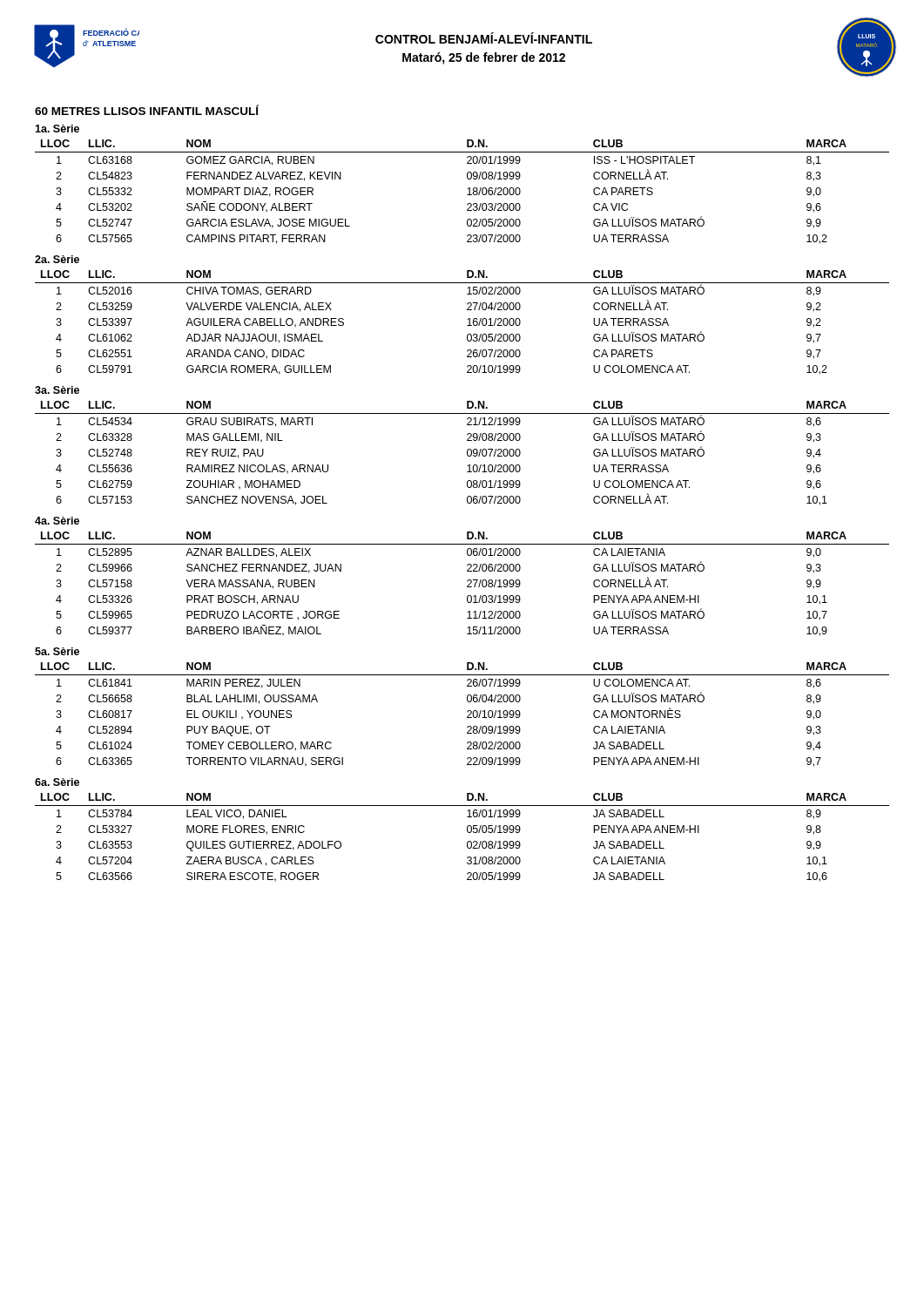This screenshot has width=924, height=1307.
Task: Point to "4a. Sèrie"
Action: [57, 521]
